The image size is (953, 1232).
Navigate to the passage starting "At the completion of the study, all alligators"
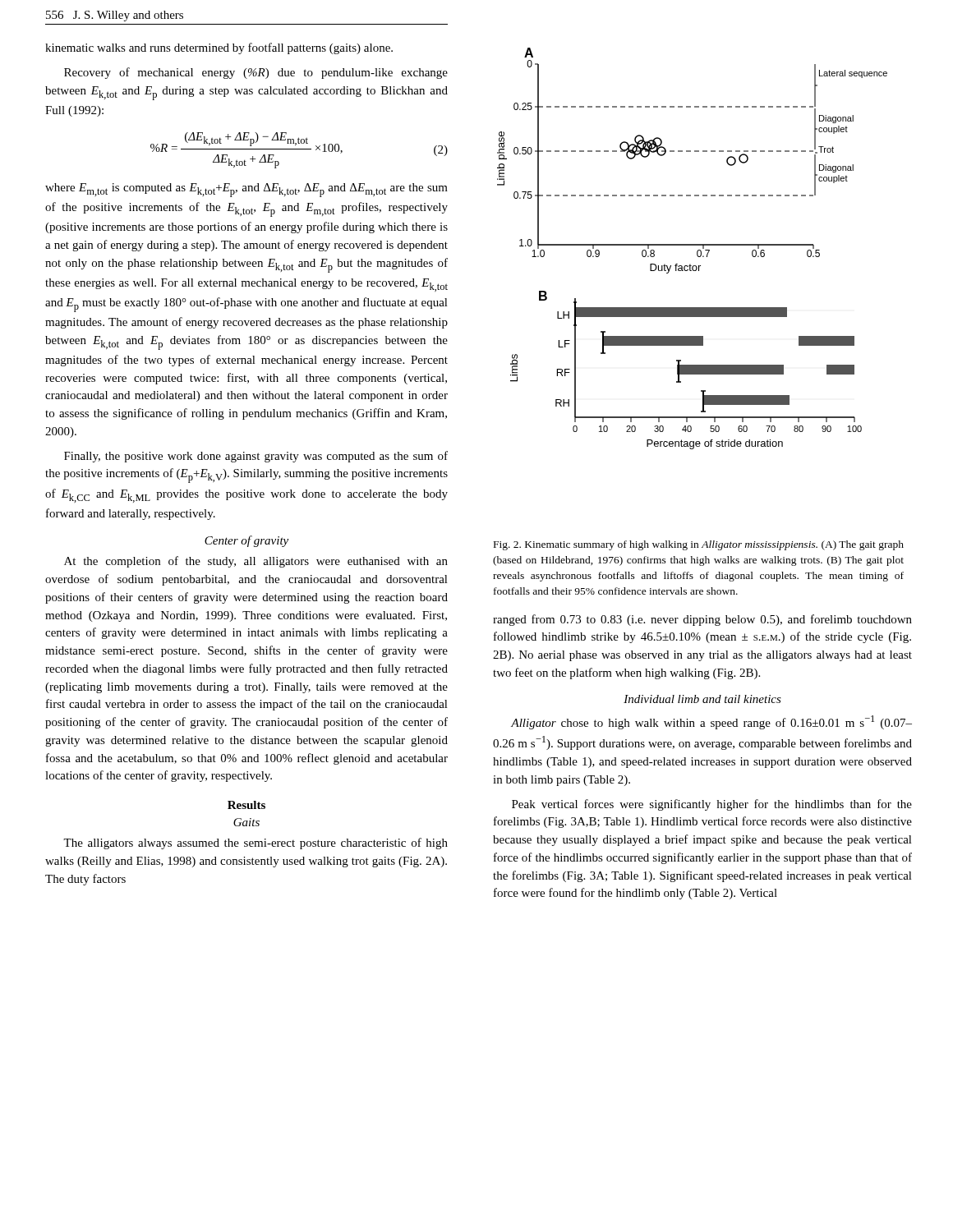pyautogui.click(x=246, y=668)
